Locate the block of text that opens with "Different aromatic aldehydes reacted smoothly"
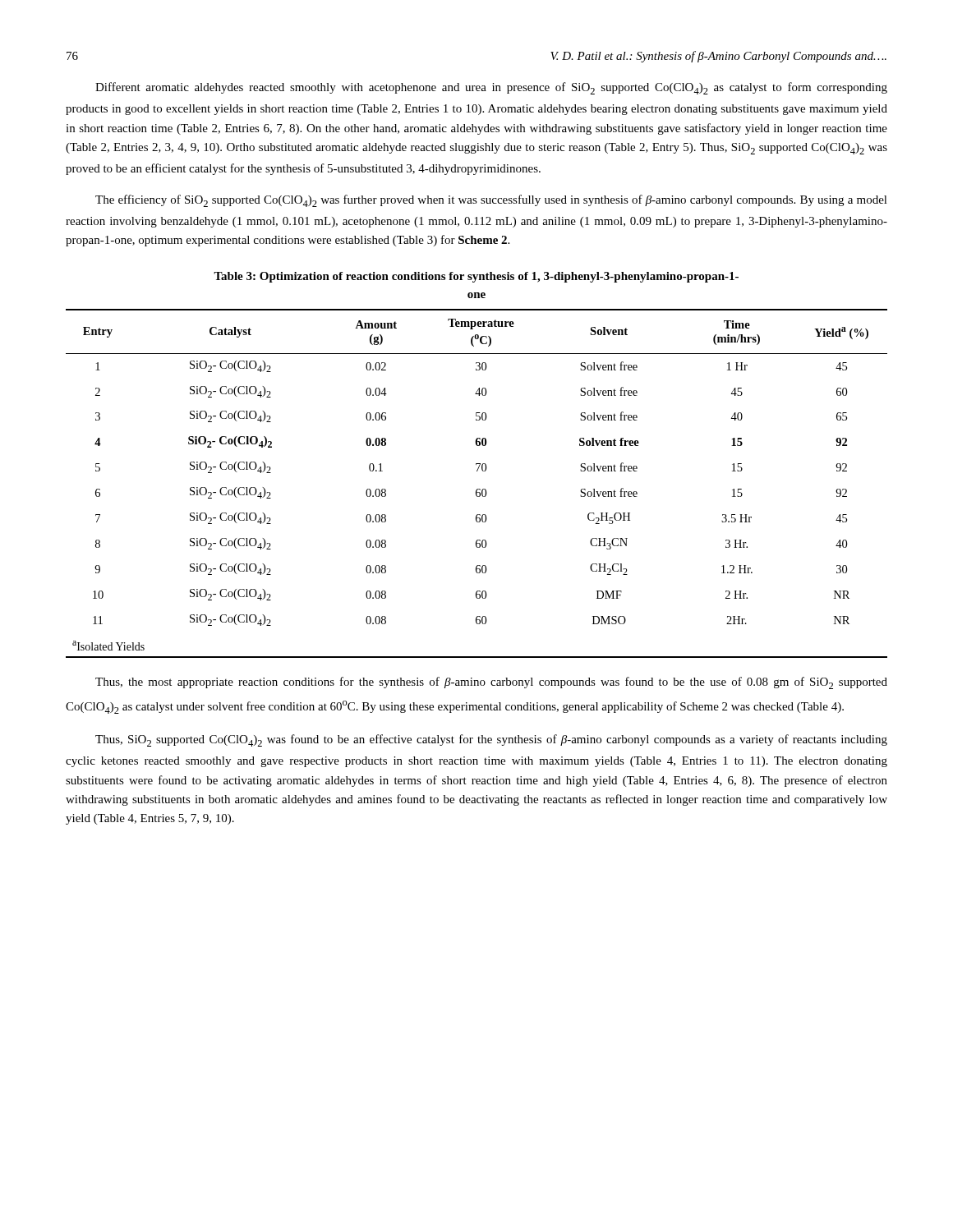Screen dimensions: 1232x953 tap(476, 128)
